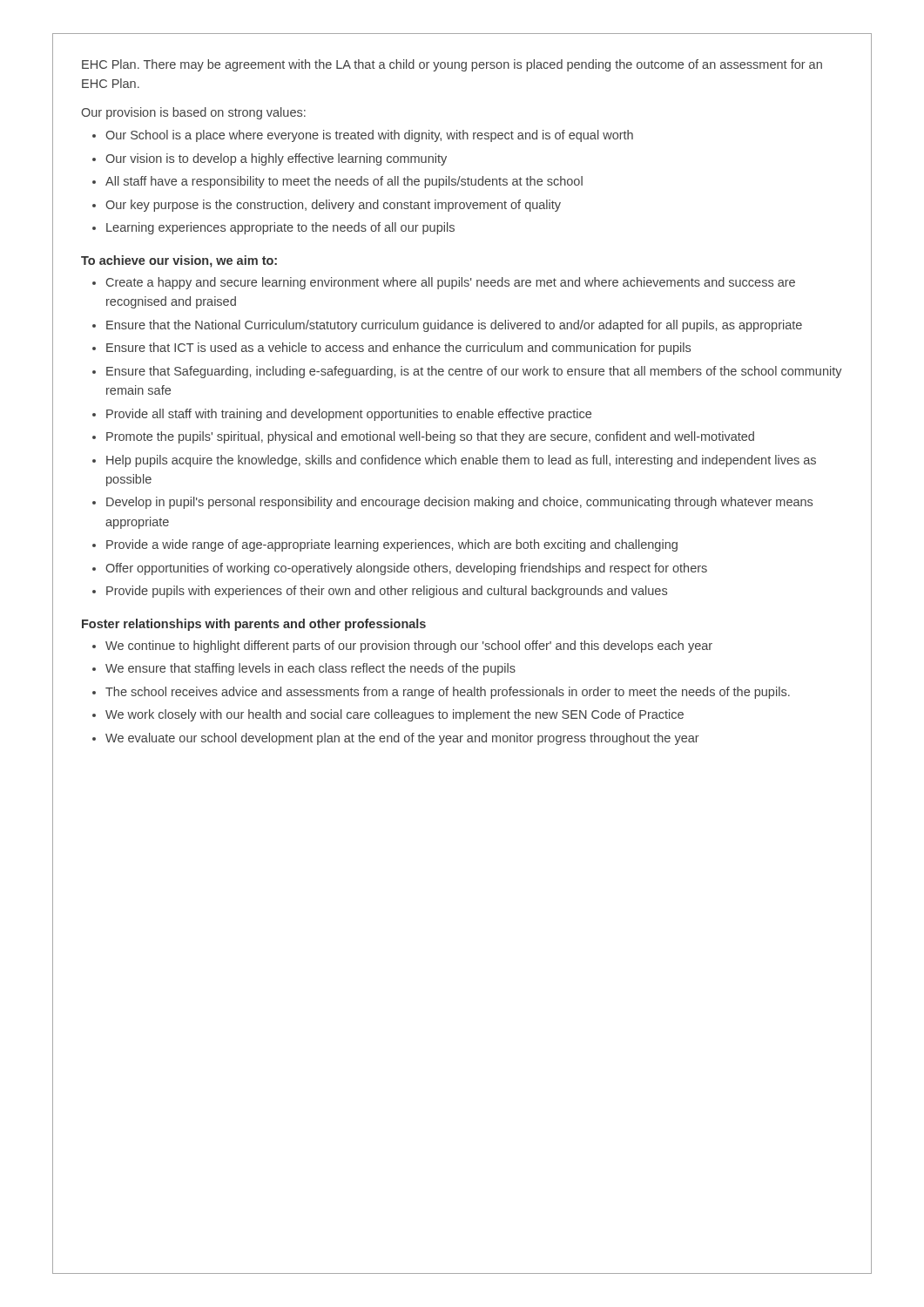Find the list item with the text "The school receives"
Screen dimensions: 1307x924
click(x=474, y=692)
